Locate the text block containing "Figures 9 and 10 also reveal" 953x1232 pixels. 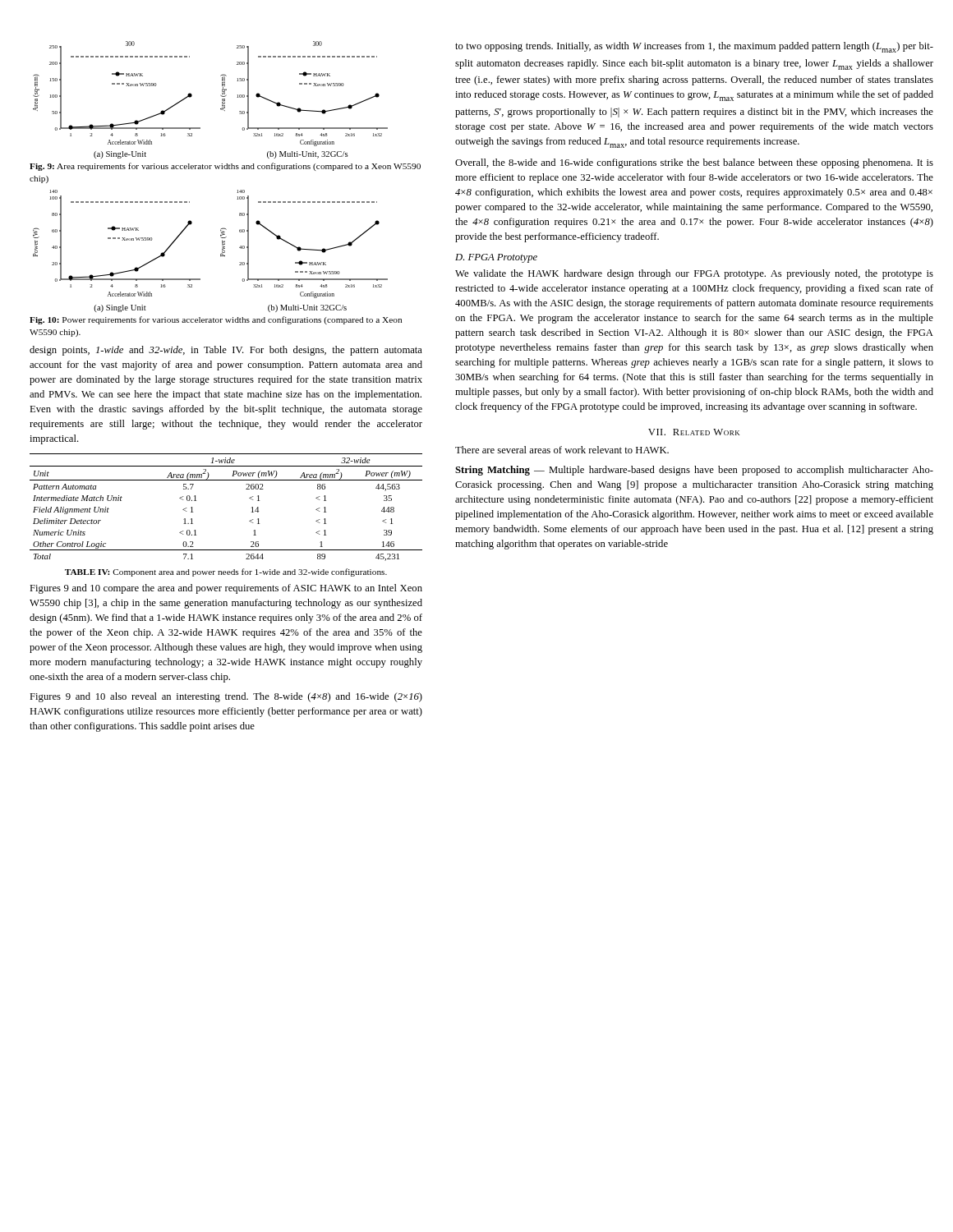point(226,712)
